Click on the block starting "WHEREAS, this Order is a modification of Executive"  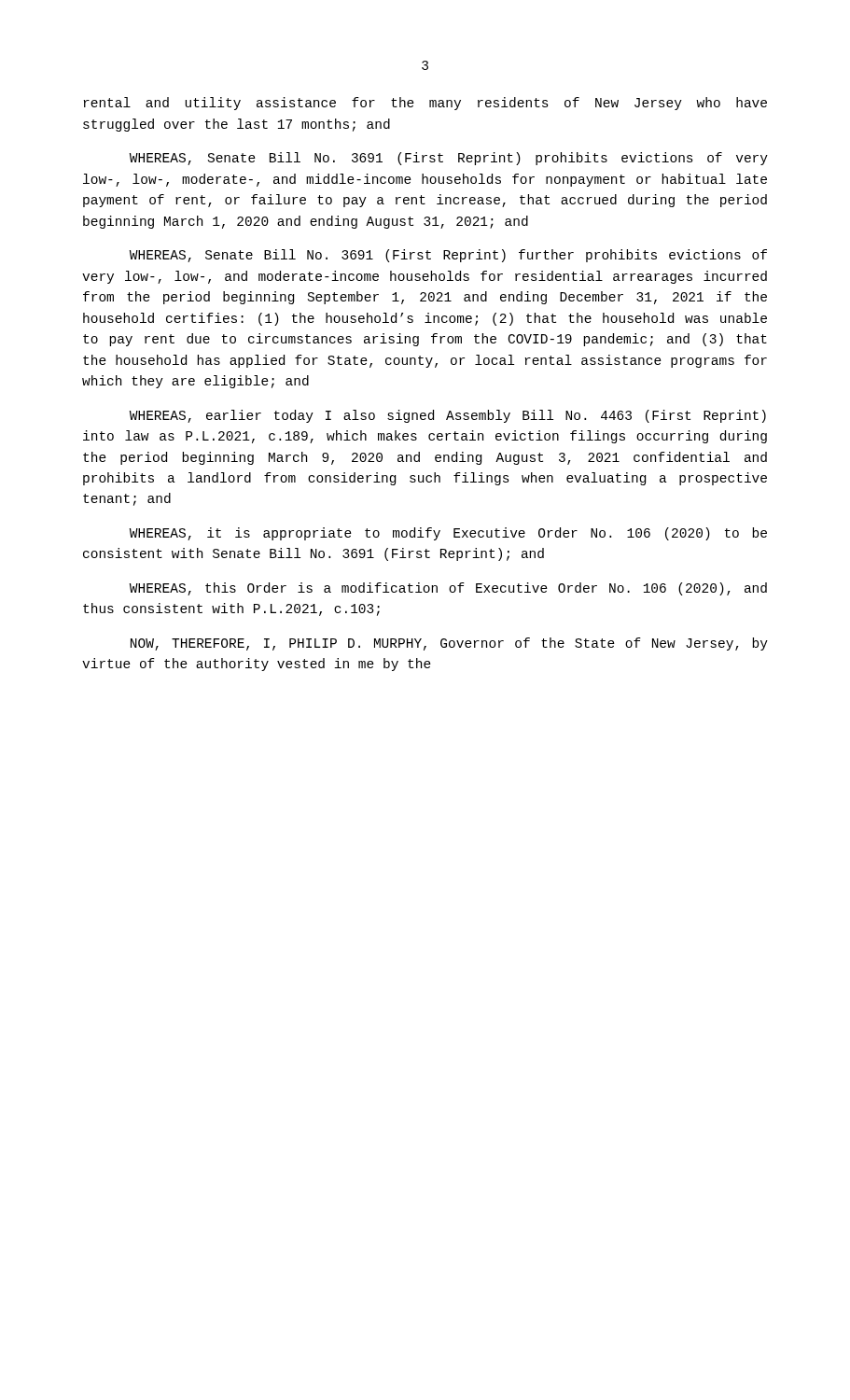tap(425, 599)
